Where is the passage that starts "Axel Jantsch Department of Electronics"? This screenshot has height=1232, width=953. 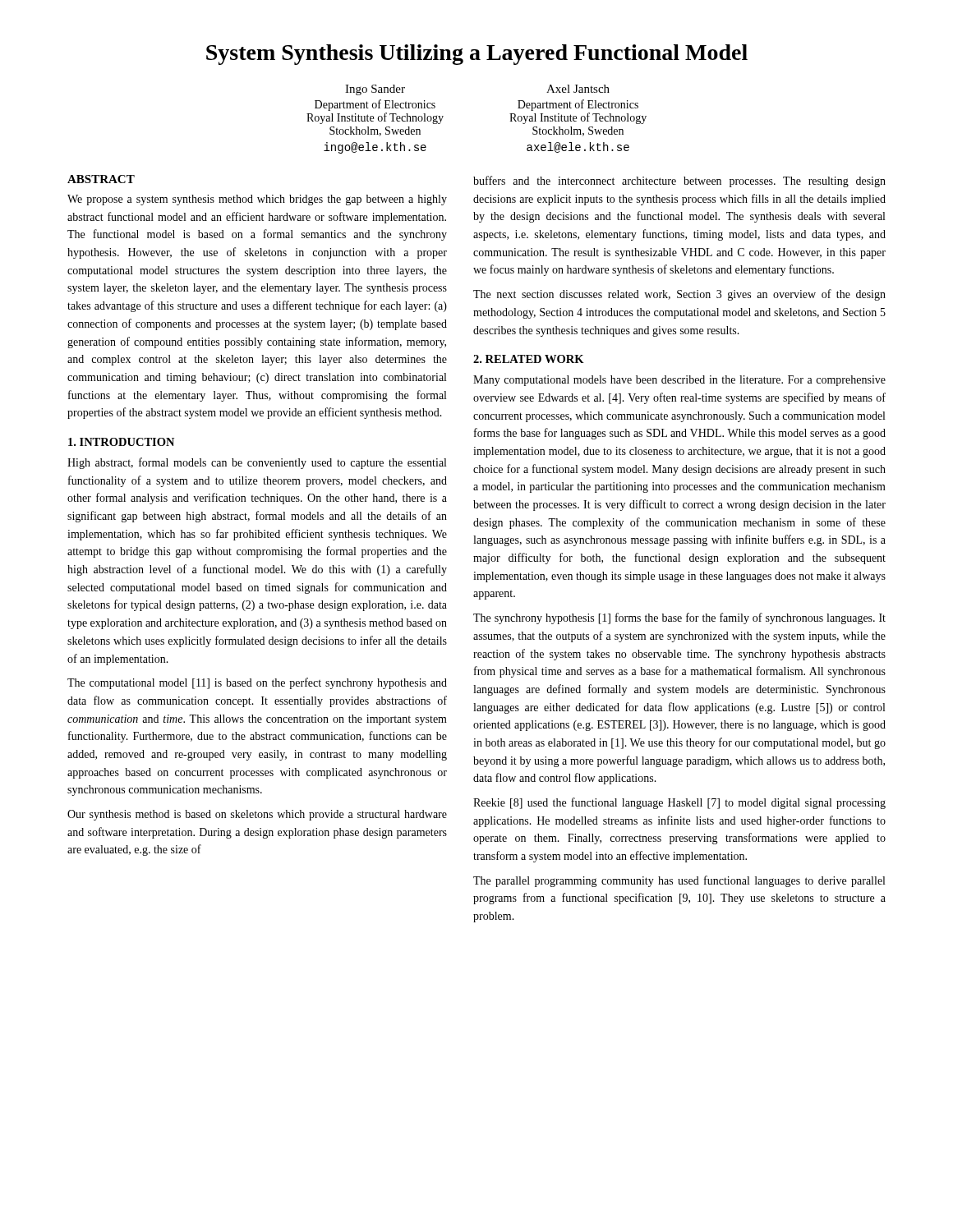click(x=578, y=118)
